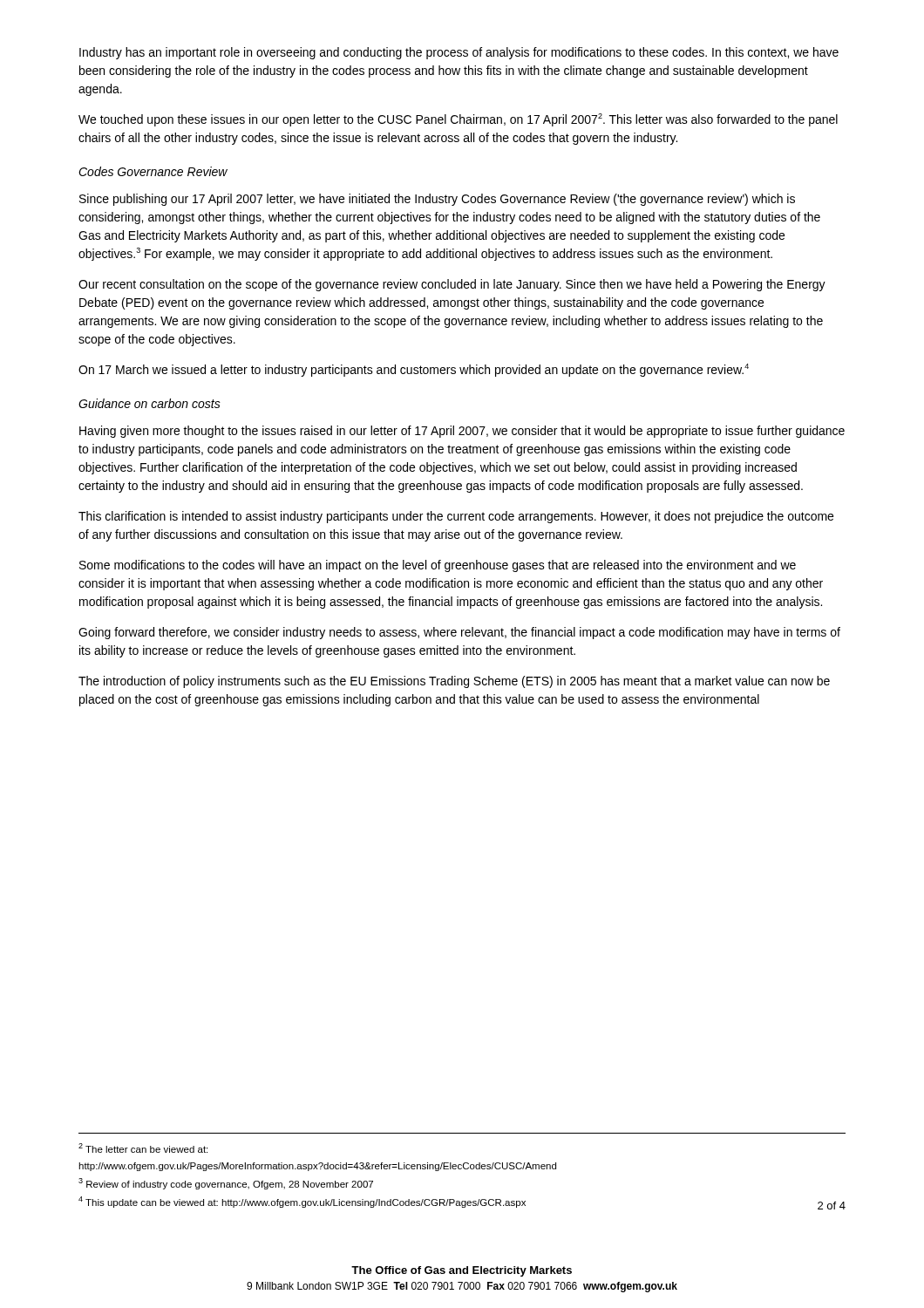The width and height of the screenshot is (924, 1308).
Task: Find the text block with the text "We touched upon these issues in our"
Action: tap(462, 129)
